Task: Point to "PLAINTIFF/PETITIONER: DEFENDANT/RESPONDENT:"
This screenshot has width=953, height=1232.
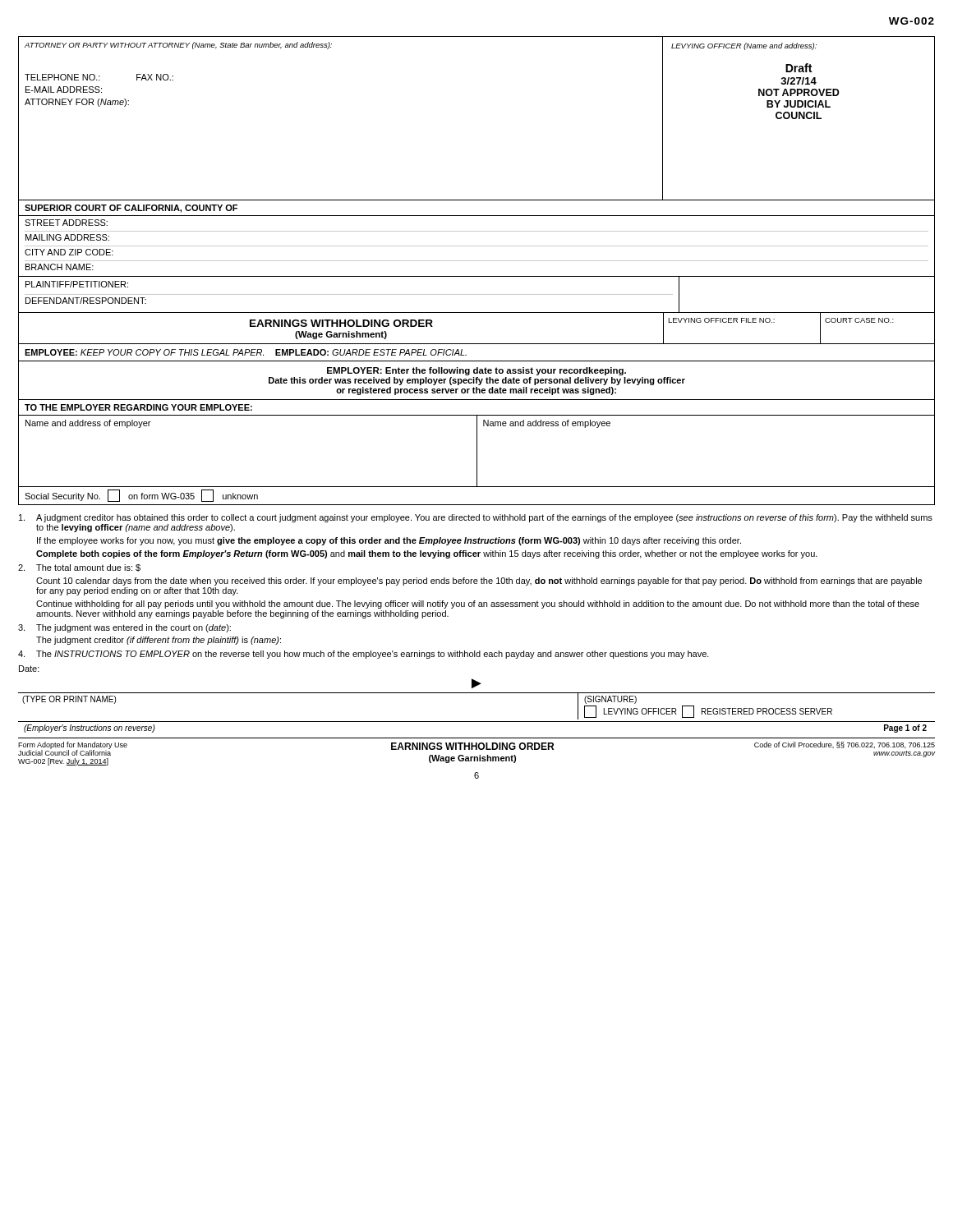Action: click(349, 294)
